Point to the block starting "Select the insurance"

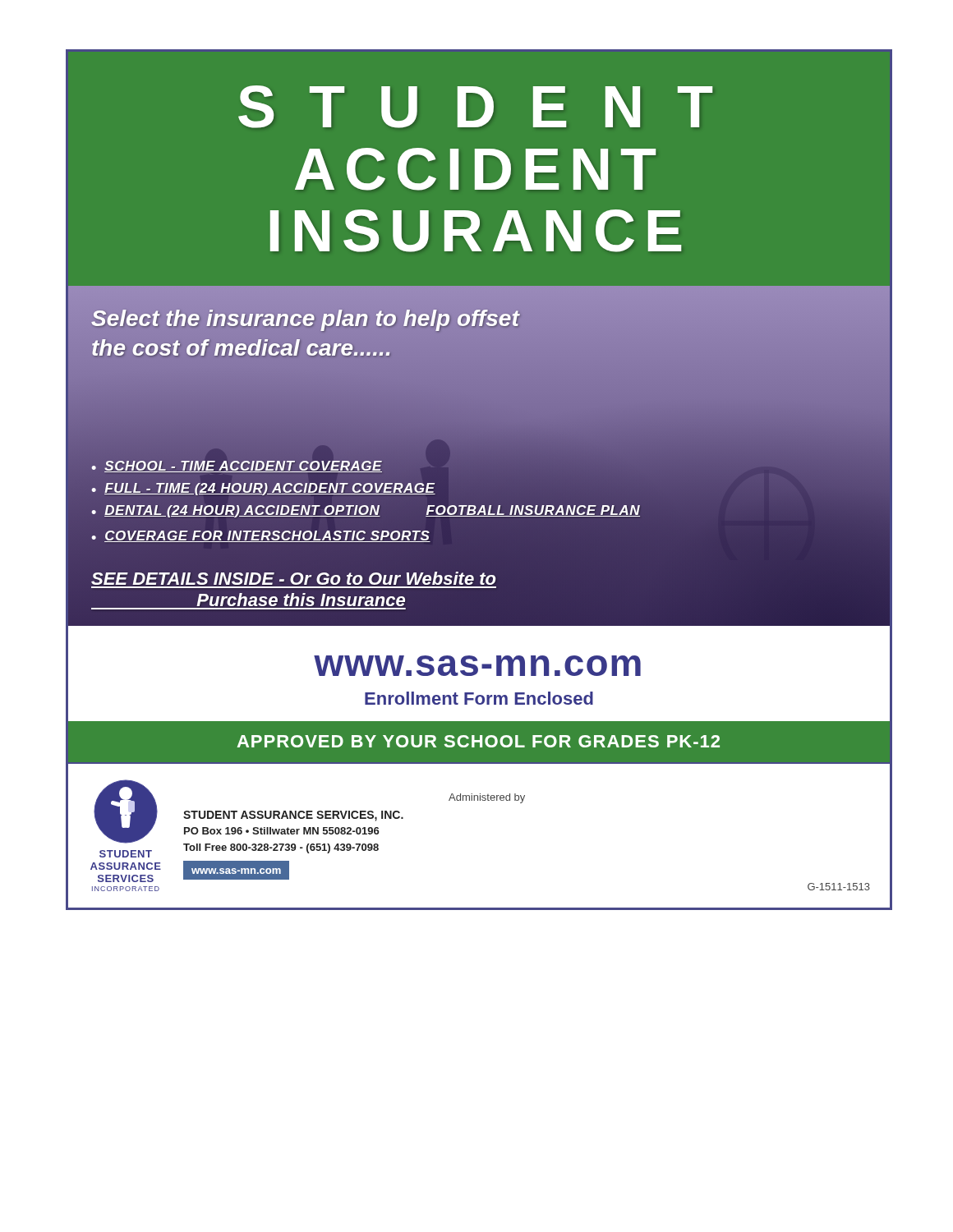[x=305, y=333]
